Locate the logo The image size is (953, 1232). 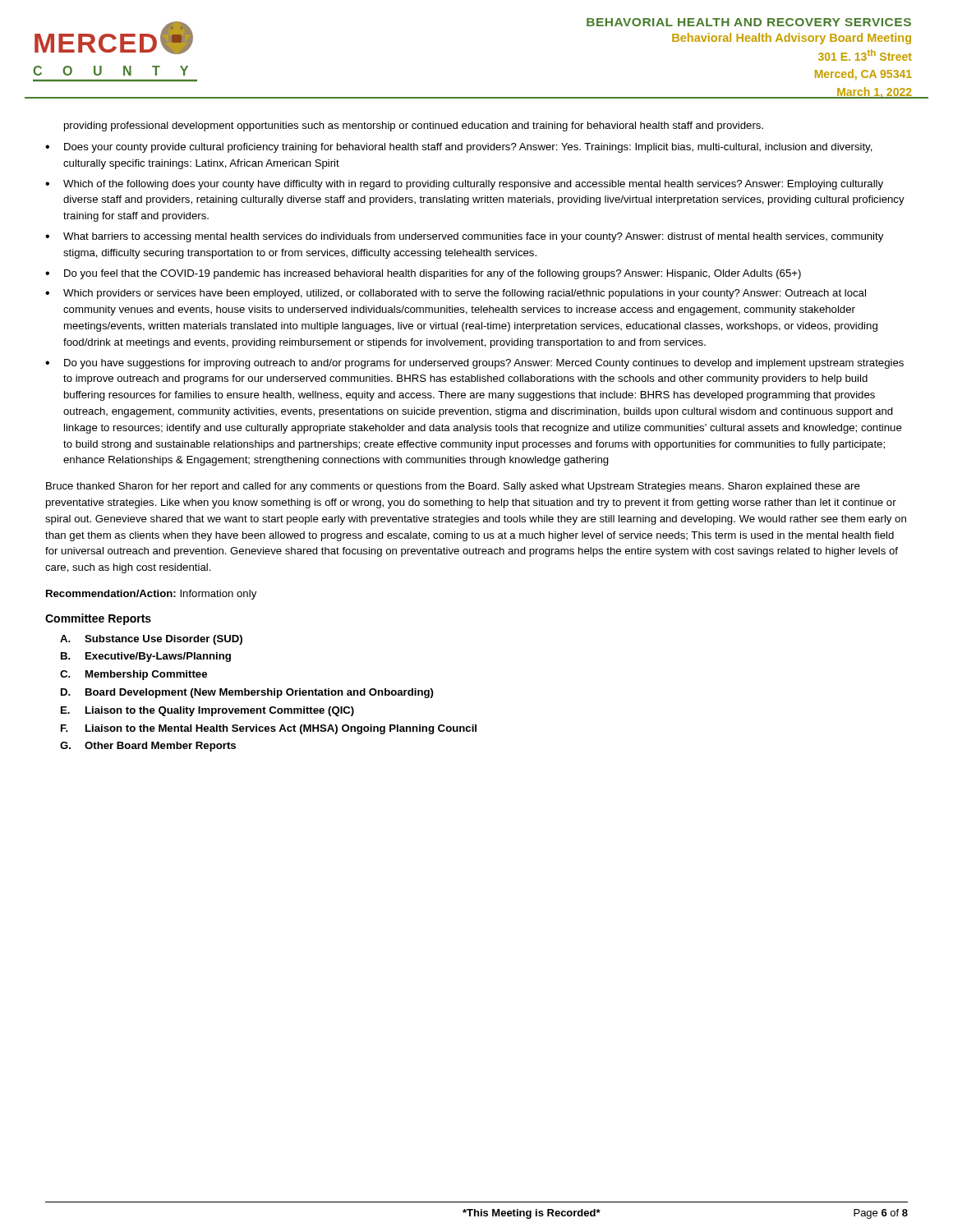[127, 55]
